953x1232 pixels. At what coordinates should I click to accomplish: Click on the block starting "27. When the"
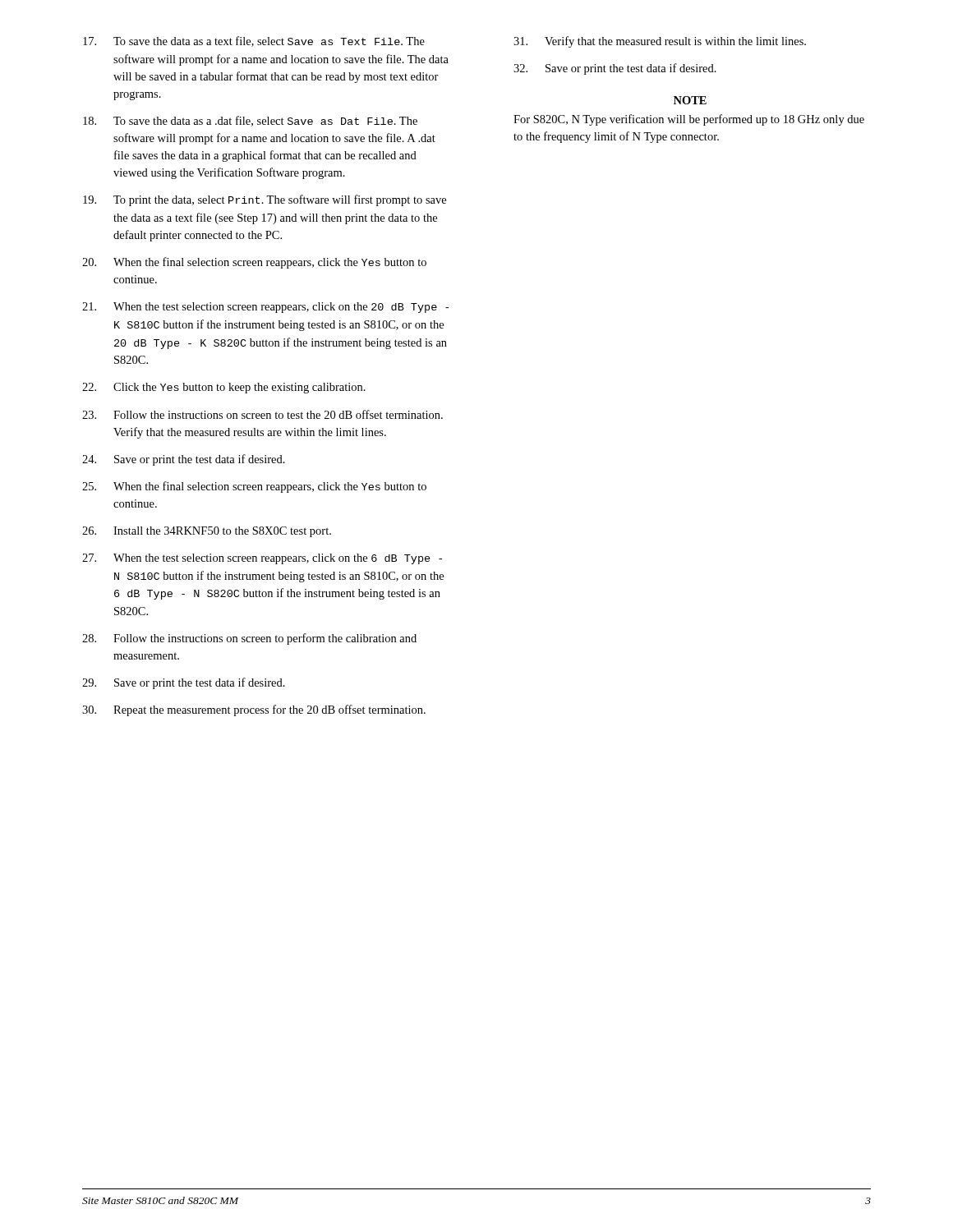267,585
